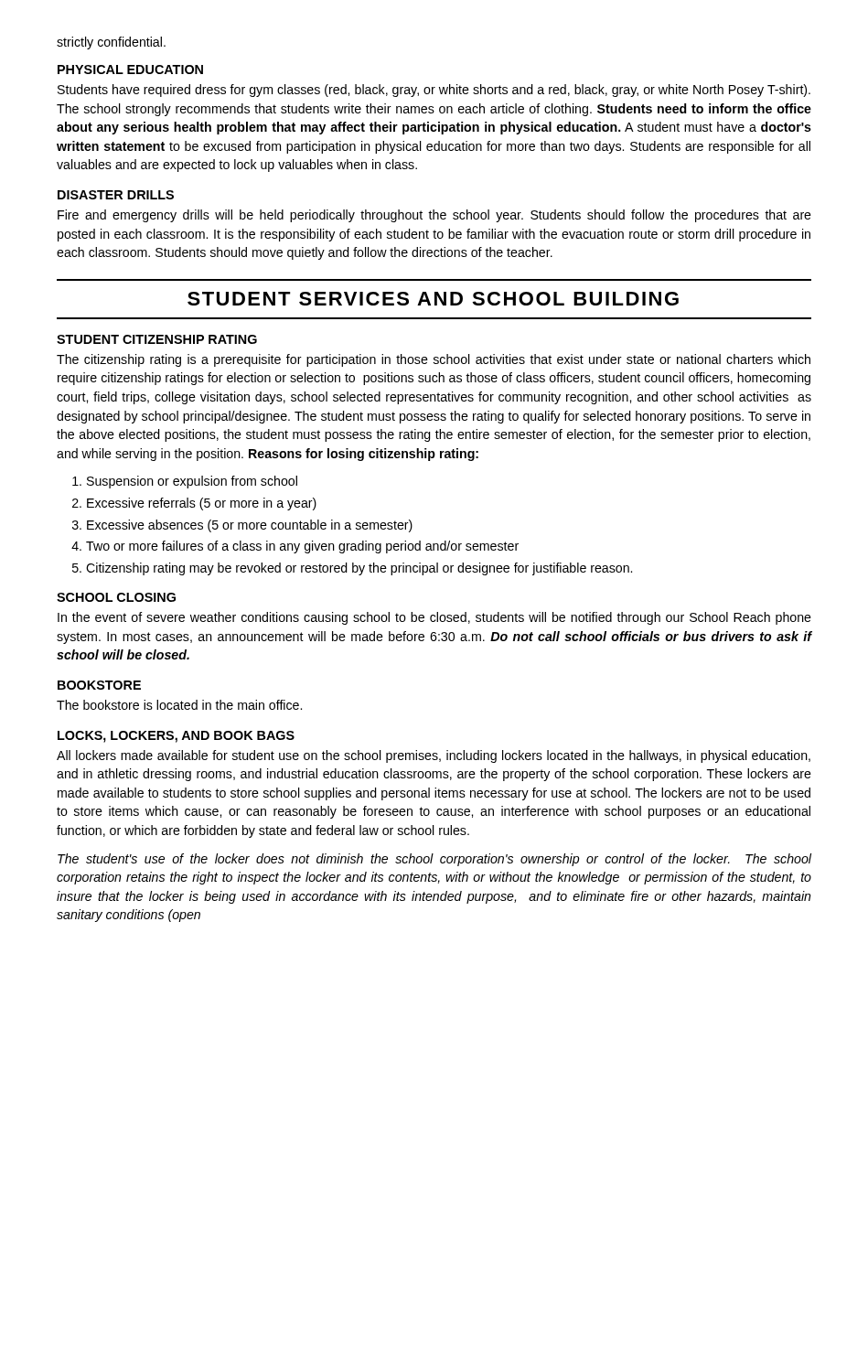868x1372 pixels.
Task: Locate the list item with the text "Excessive absences (5"
Action: click(x=249, y=525)
